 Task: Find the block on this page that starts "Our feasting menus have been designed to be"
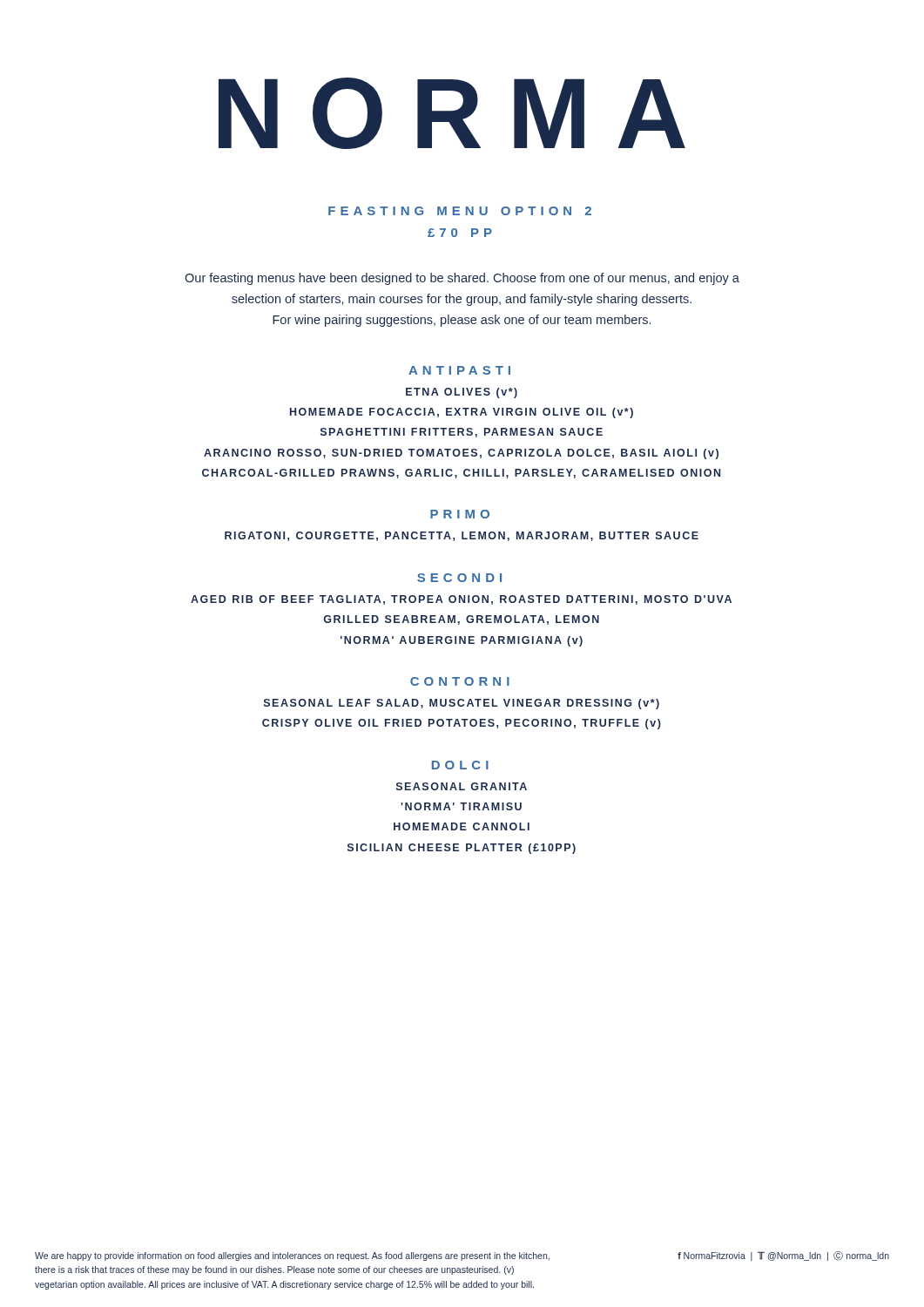click(x=462, y=299)
